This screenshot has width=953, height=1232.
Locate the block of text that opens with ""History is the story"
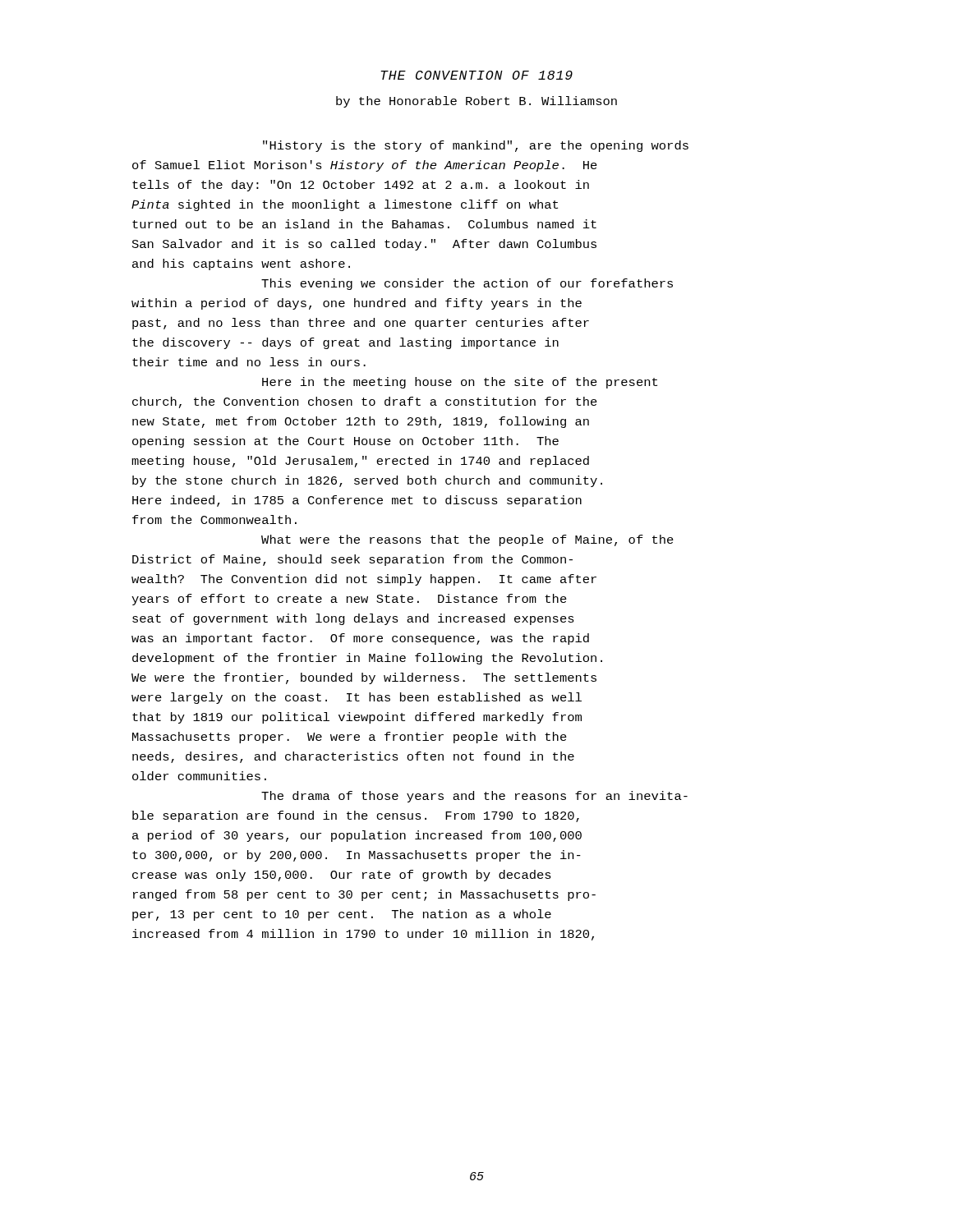476,205
